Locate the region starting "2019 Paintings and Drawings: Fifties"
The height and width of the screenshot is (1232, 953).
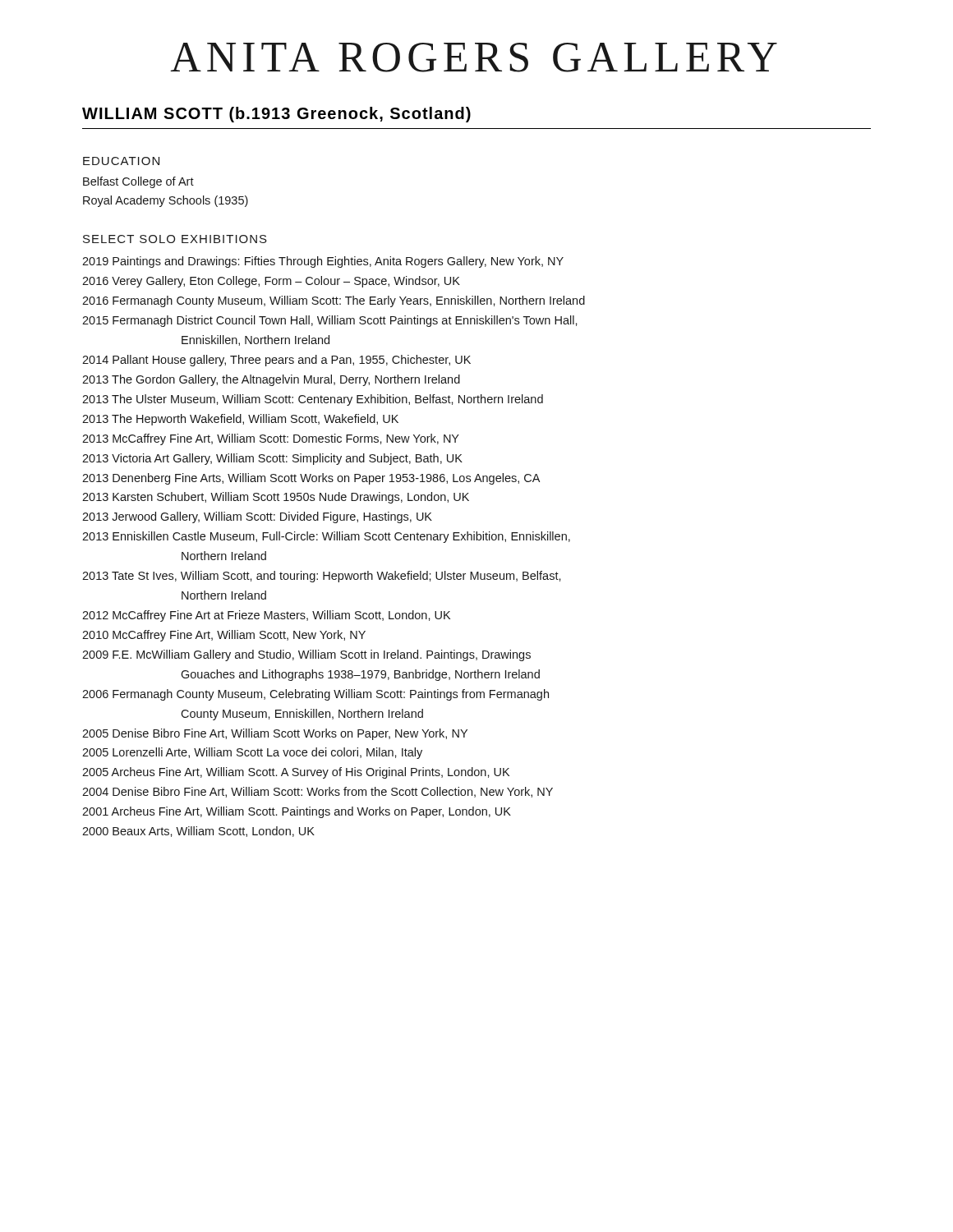tap(323, 261)
